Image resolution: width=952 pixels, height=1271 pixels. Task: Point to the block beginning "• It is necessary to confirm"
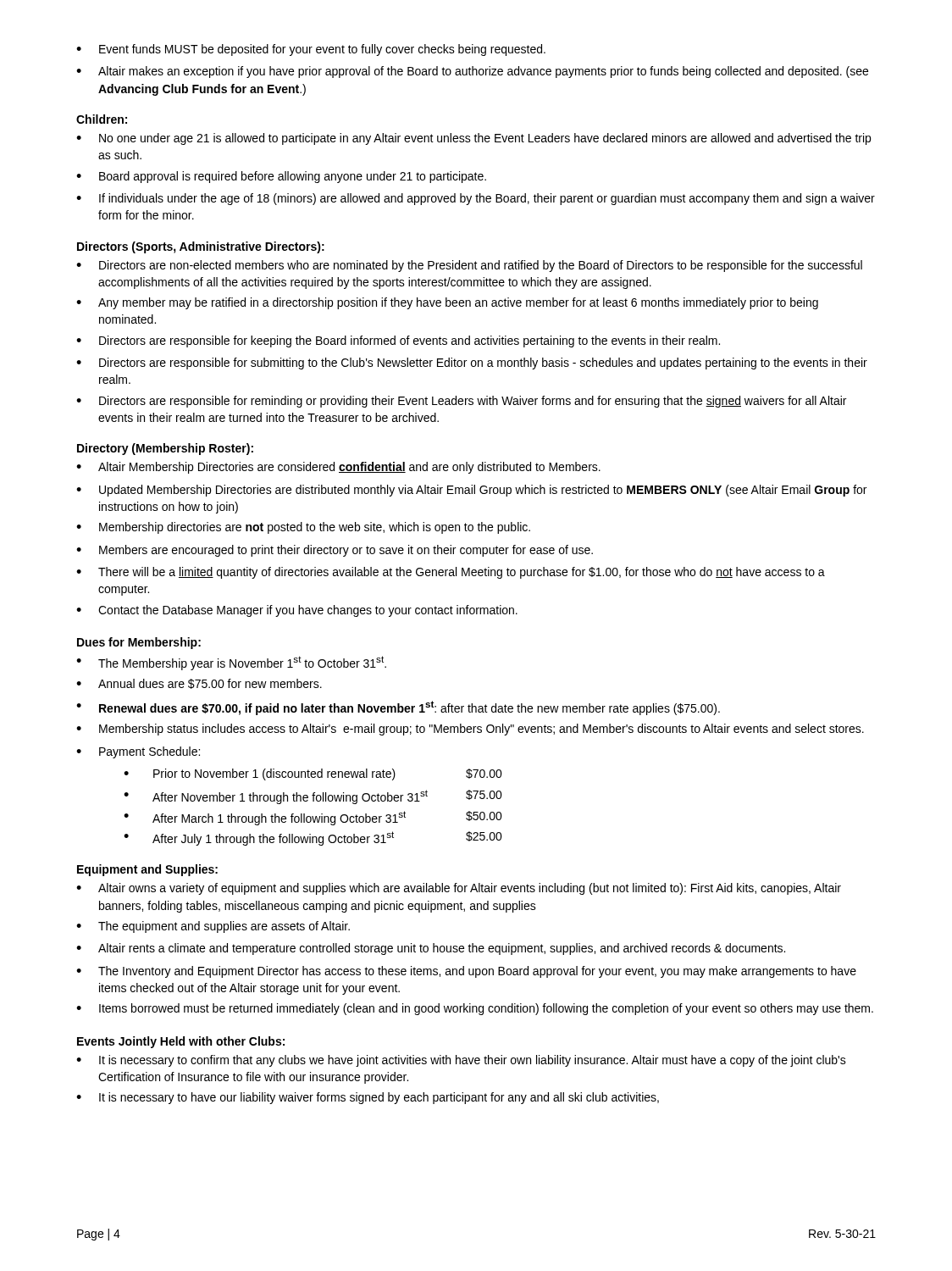(476, 1069)
